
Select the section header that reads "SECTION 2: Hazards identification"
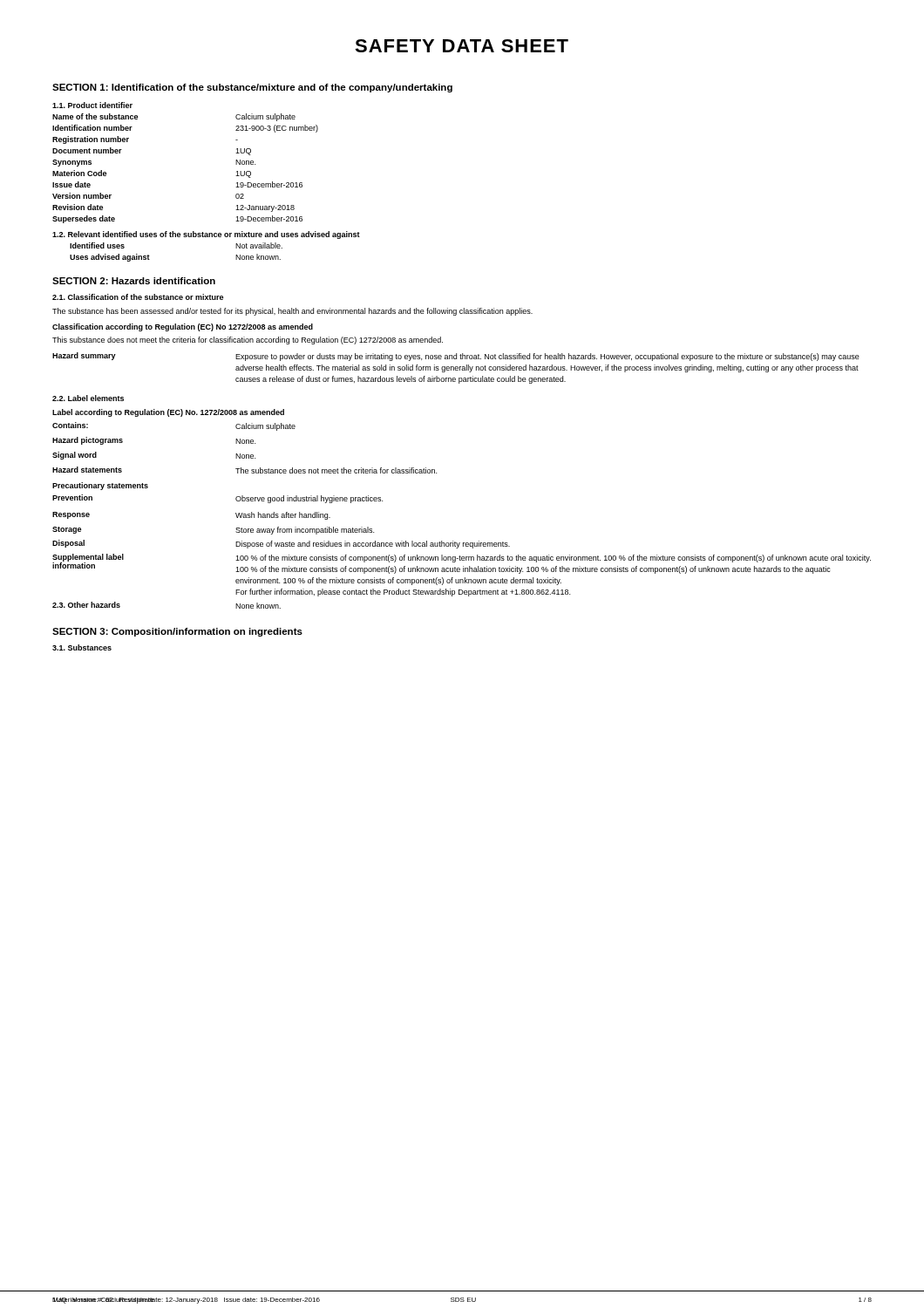(134, 281)
